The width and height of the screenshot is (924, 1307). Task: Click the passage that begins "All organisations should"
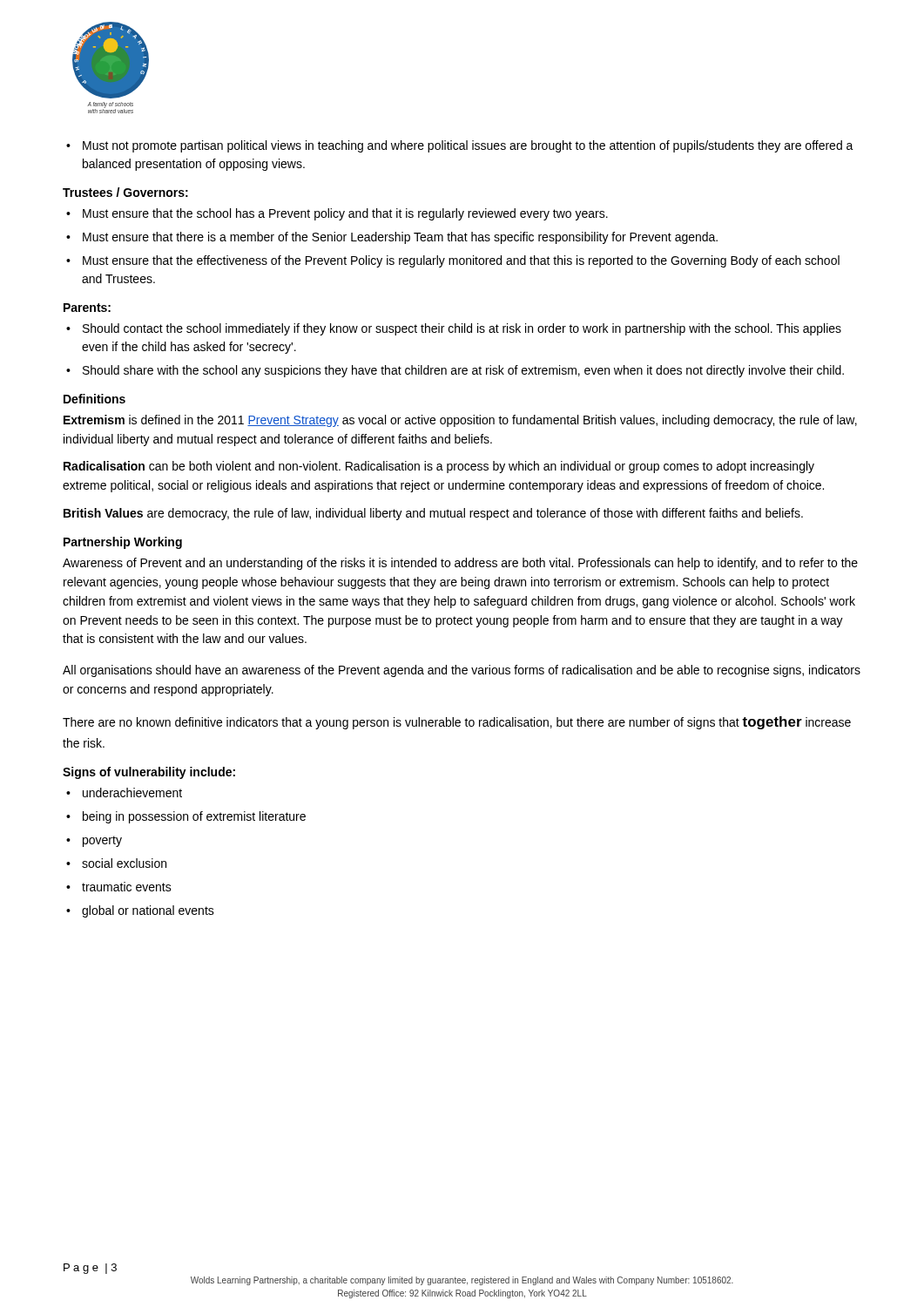click(462, 679)
